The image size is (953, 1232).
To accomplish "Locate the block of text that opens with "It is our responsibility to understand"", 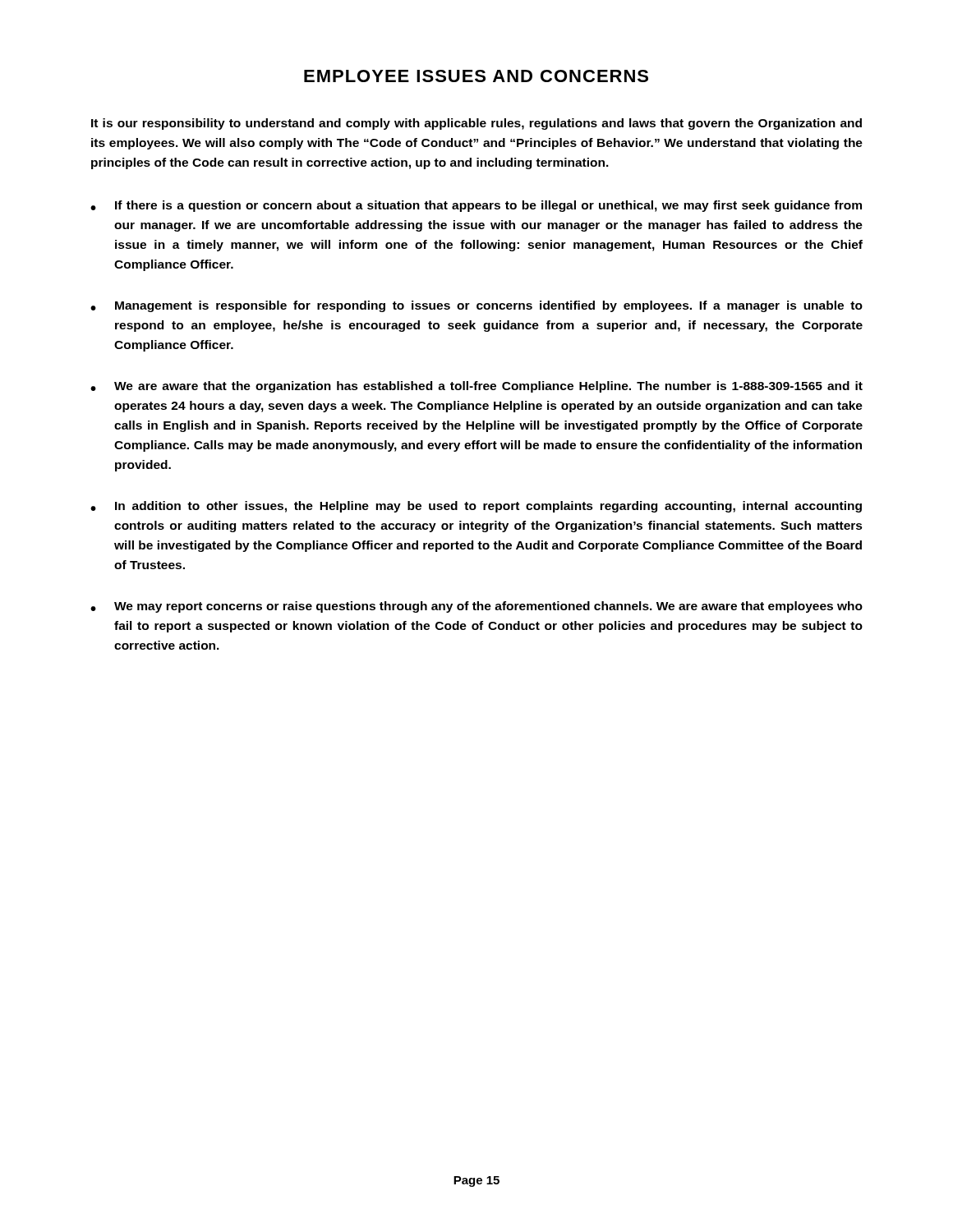I will click(476, 143).
